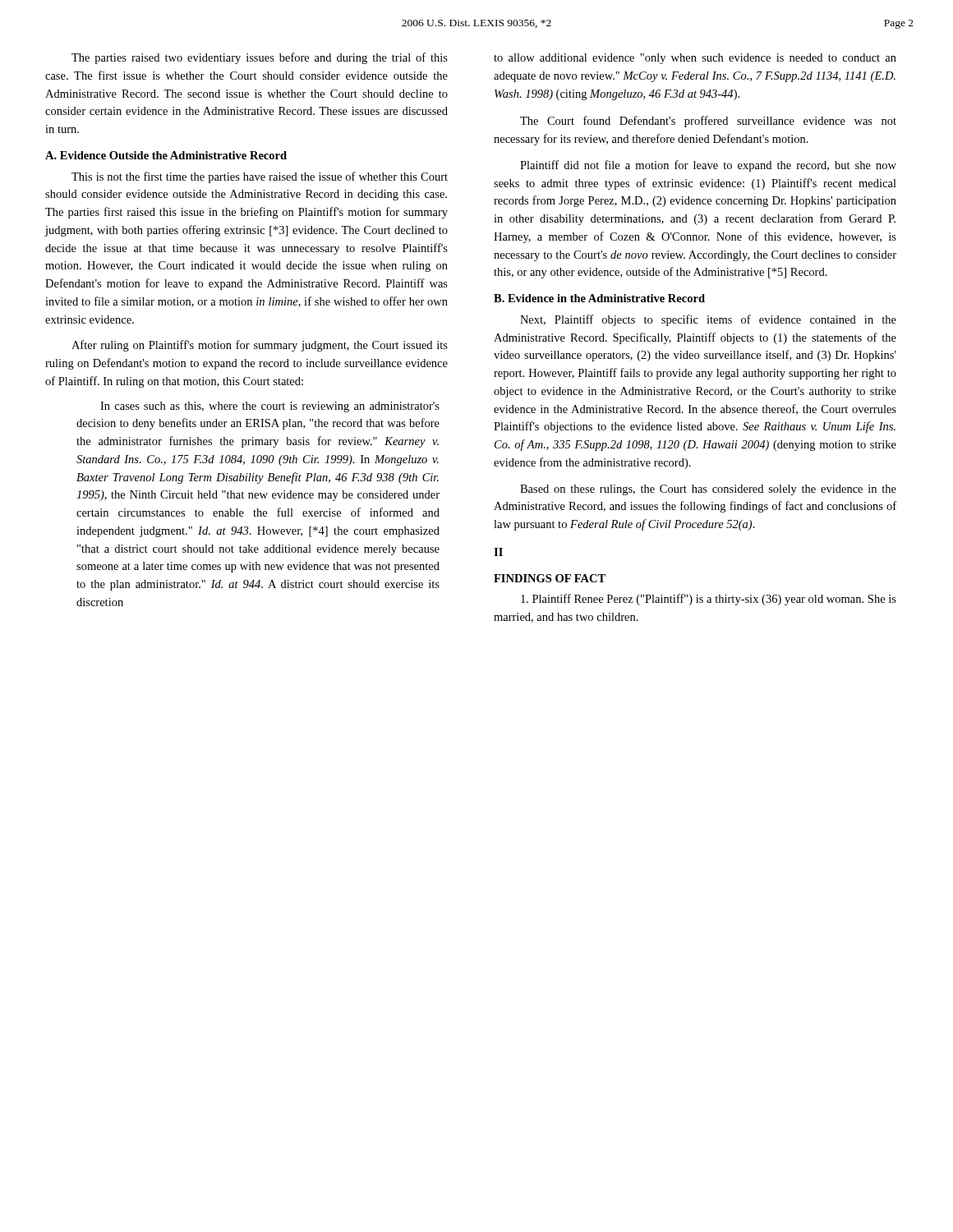This screenshot has height=1232, width=953.
Task: Click on the text starting "The Court found Defendant's proffered"
Action: pos(695,131)
